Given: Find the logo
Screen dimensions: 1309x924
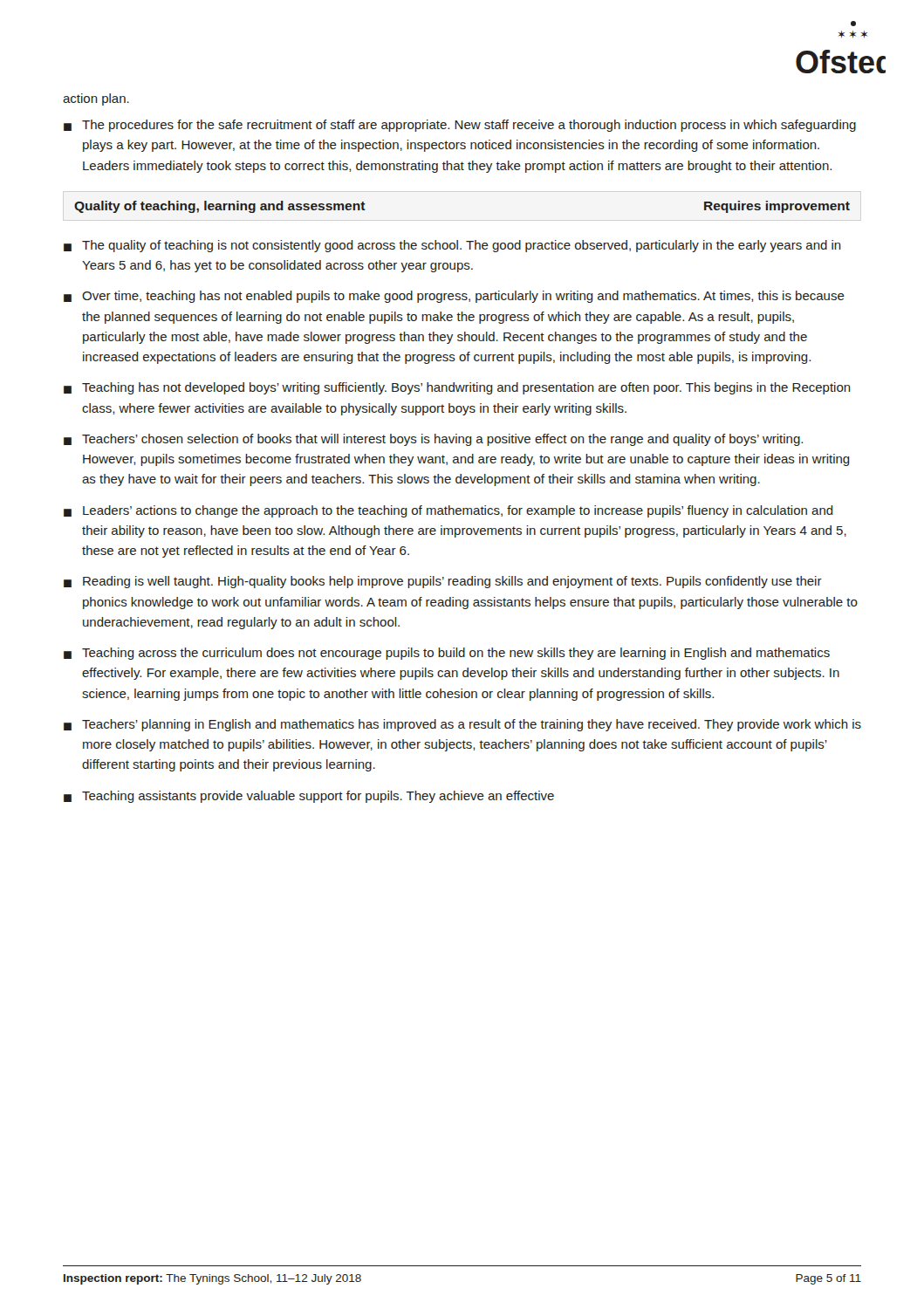Looking at the screenshot, I should coord(840,54).
